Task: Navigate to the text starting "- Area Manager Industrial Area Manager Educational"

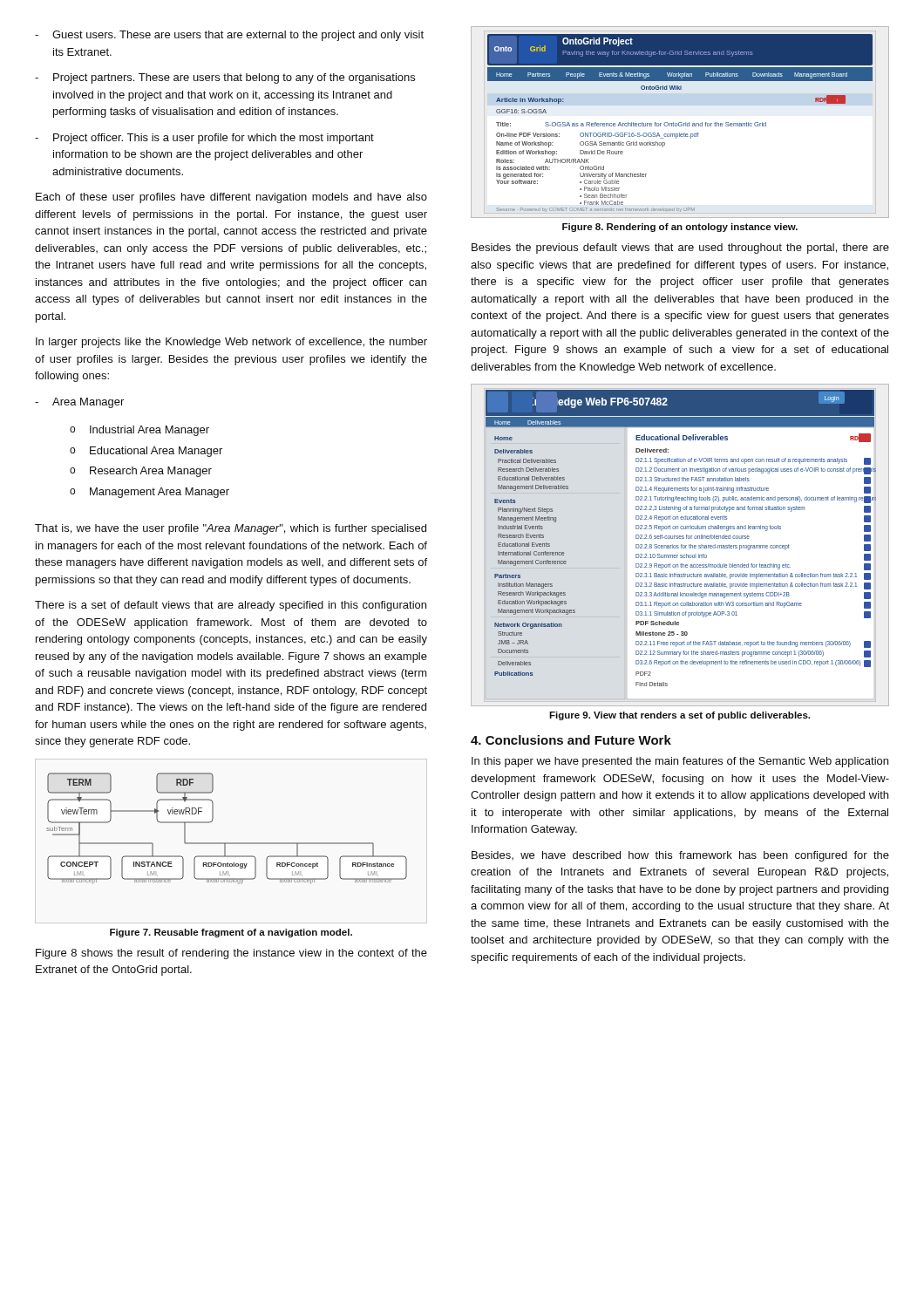Action: [231, 452]
